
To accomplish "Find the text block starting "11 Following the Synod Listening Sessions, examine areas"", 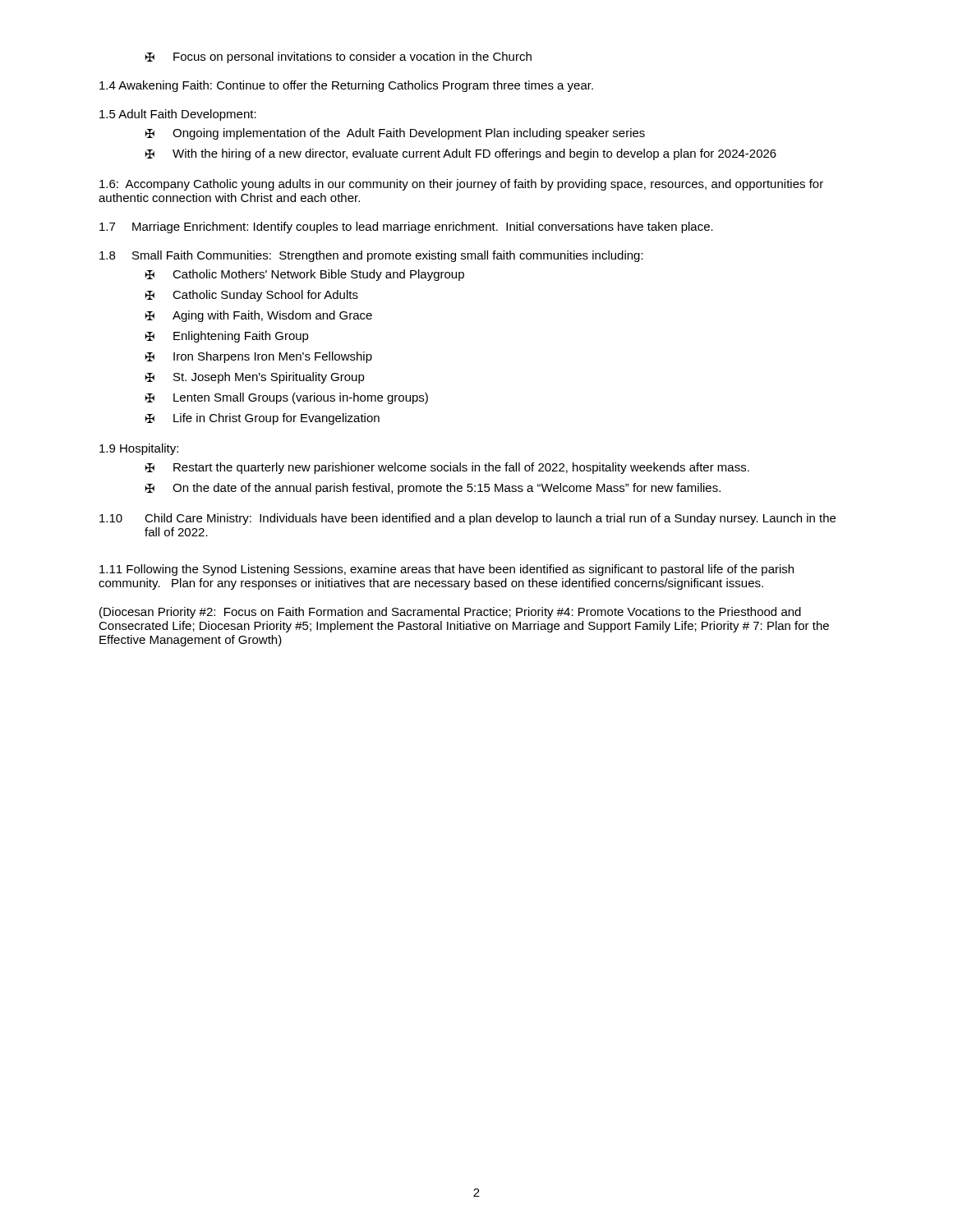I will (447, 576).
